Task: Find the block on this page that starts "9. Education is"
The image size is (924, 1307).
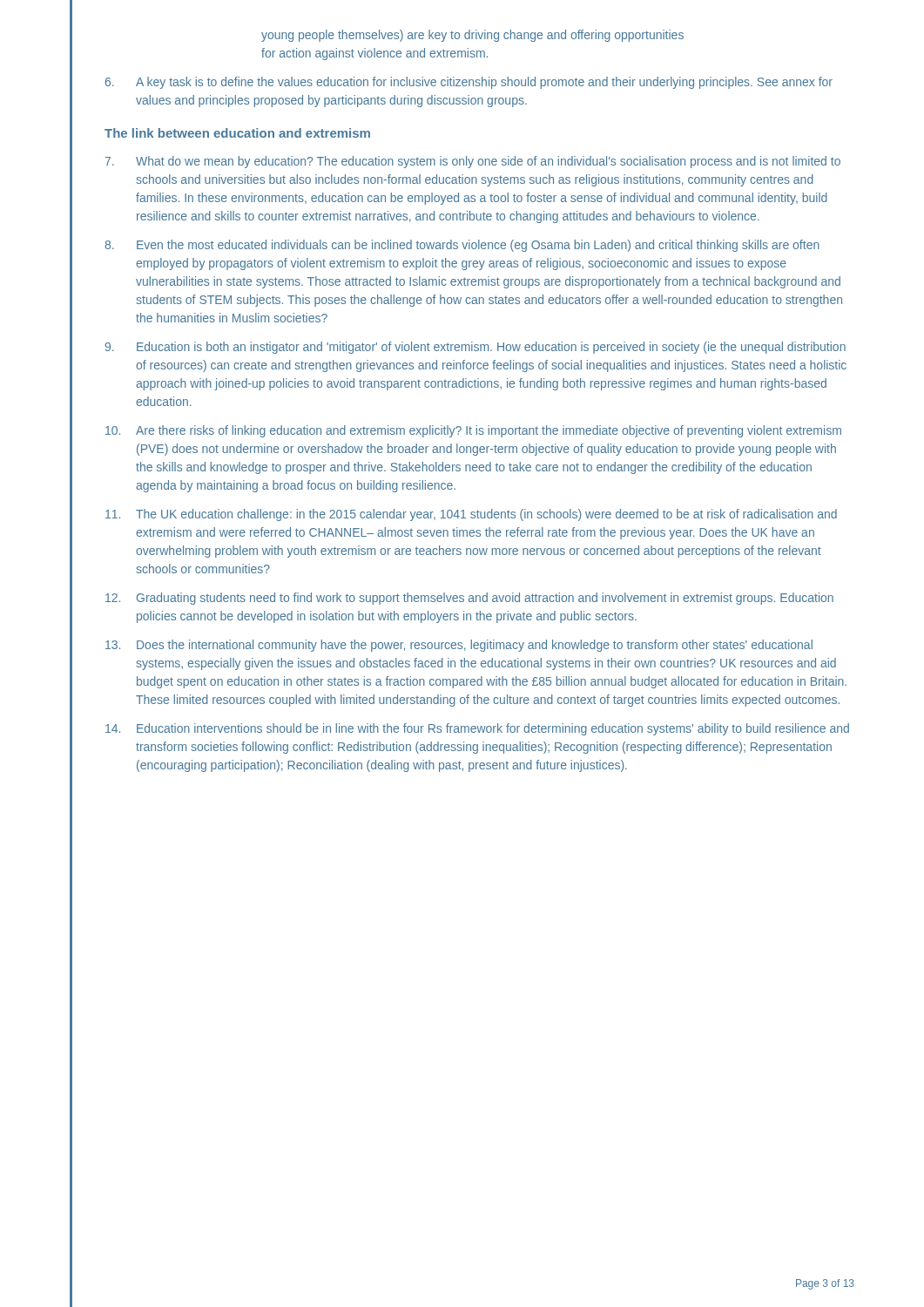Action: pos(479,375)
